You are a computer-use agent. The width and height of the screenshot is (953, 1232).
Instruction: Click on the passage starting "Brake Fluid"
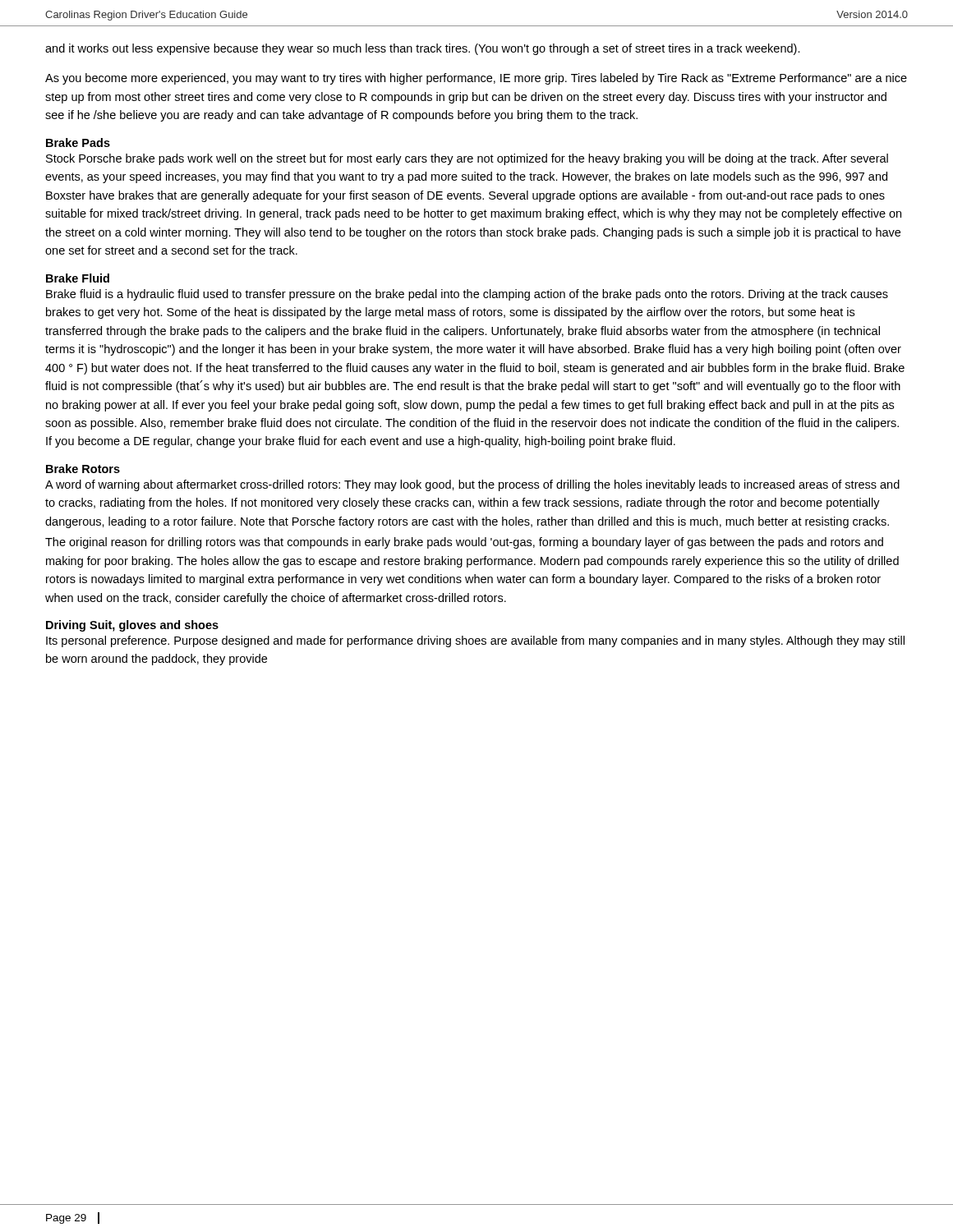78,278
